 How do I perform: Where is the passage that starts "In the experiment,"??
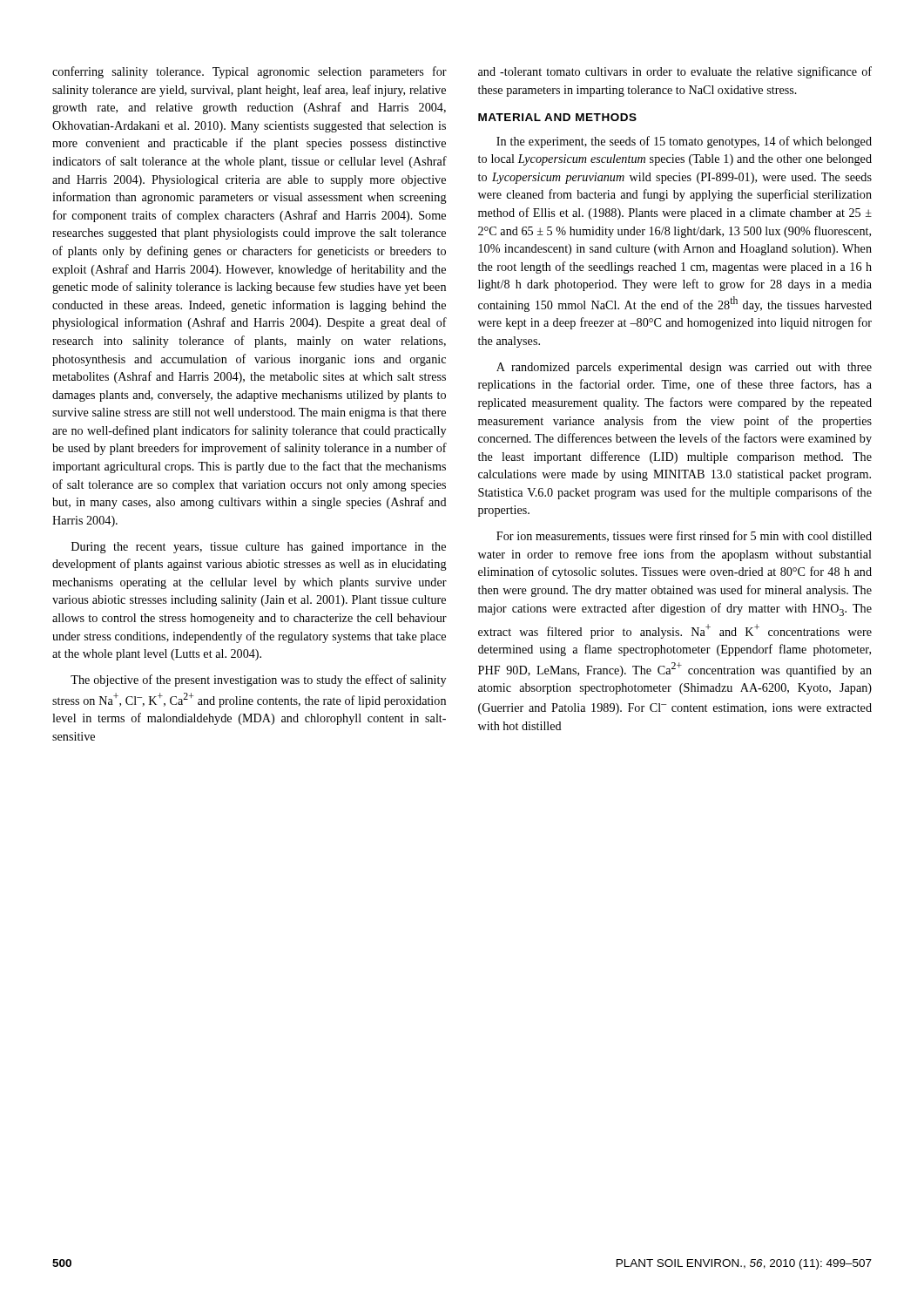pyautogui.click(x=675, y=241)
